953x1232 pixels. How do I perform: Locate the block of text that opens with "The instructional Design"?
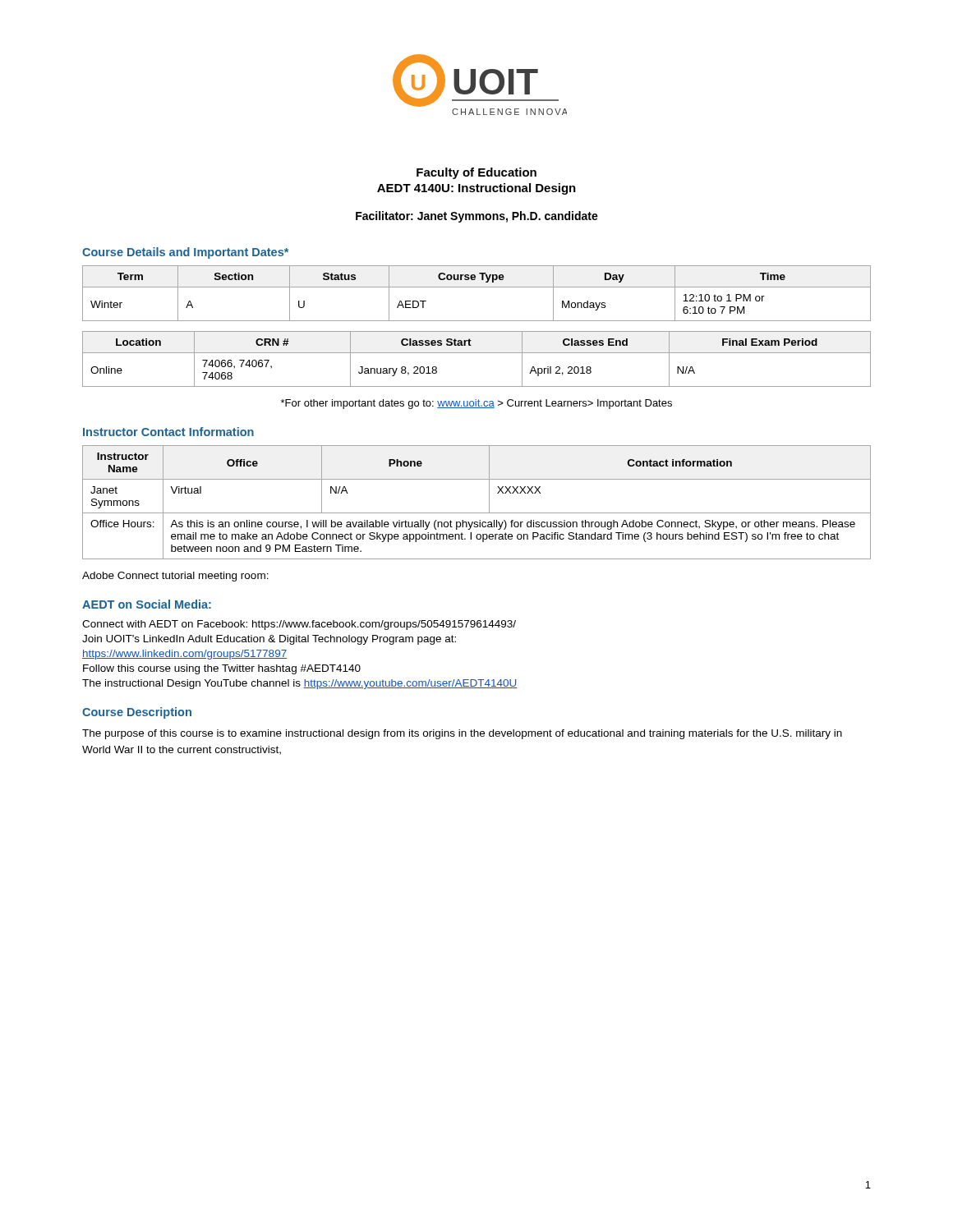[x=300, y=683]
